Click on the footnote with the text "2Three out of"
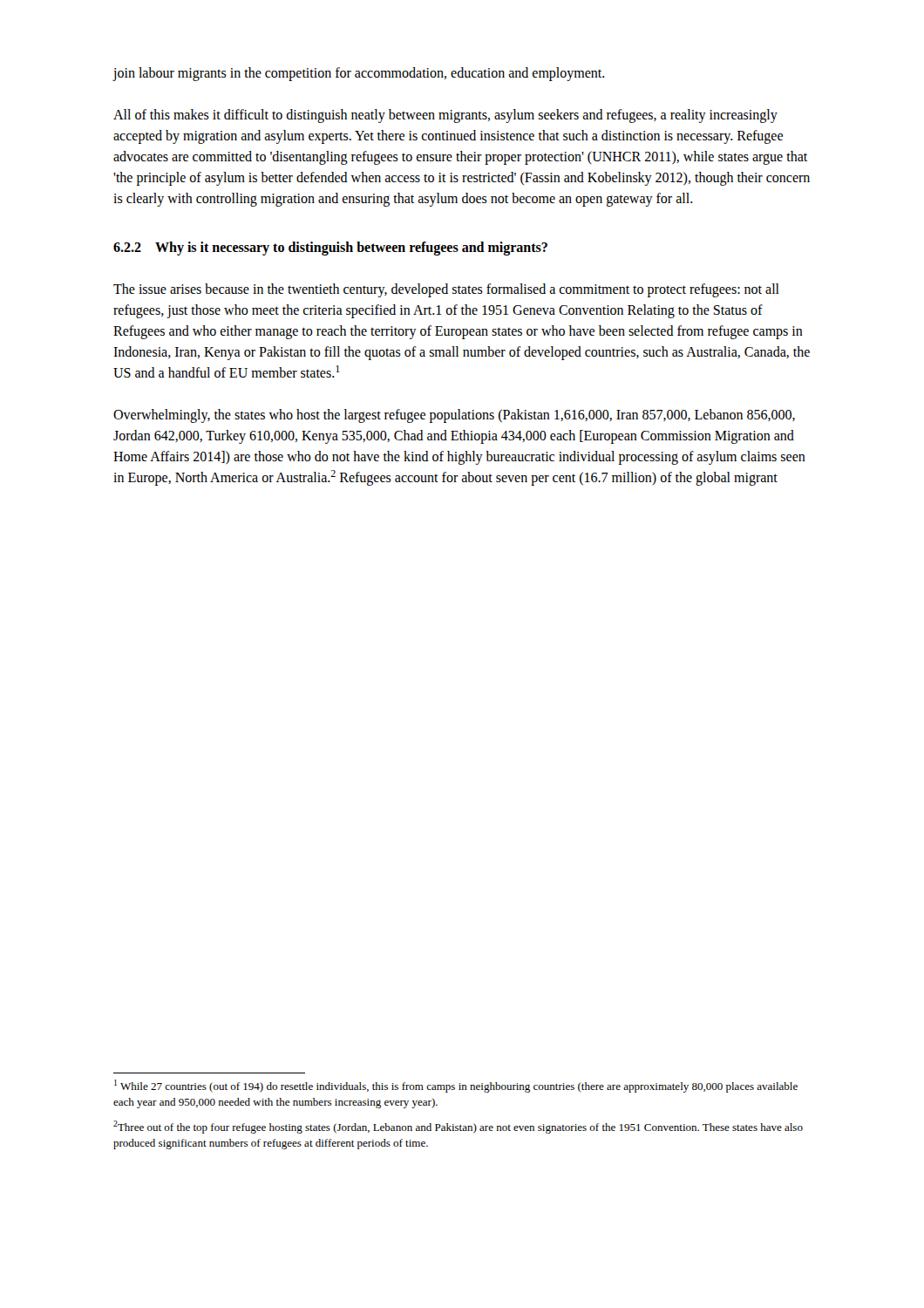 coord(458,1134)
